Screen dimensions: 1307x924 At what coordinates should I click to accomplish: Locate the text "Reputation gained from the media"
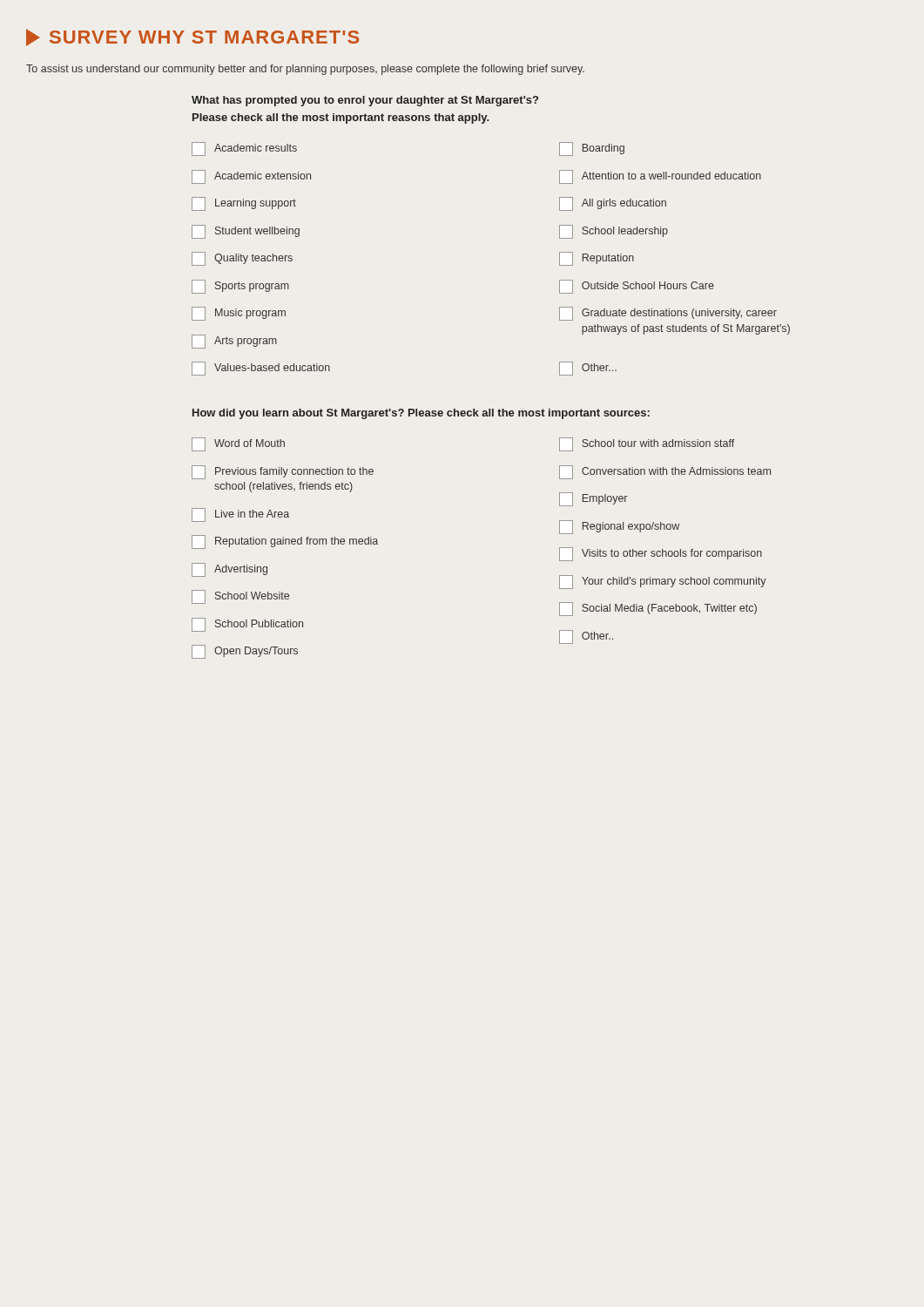click(285, 542)
